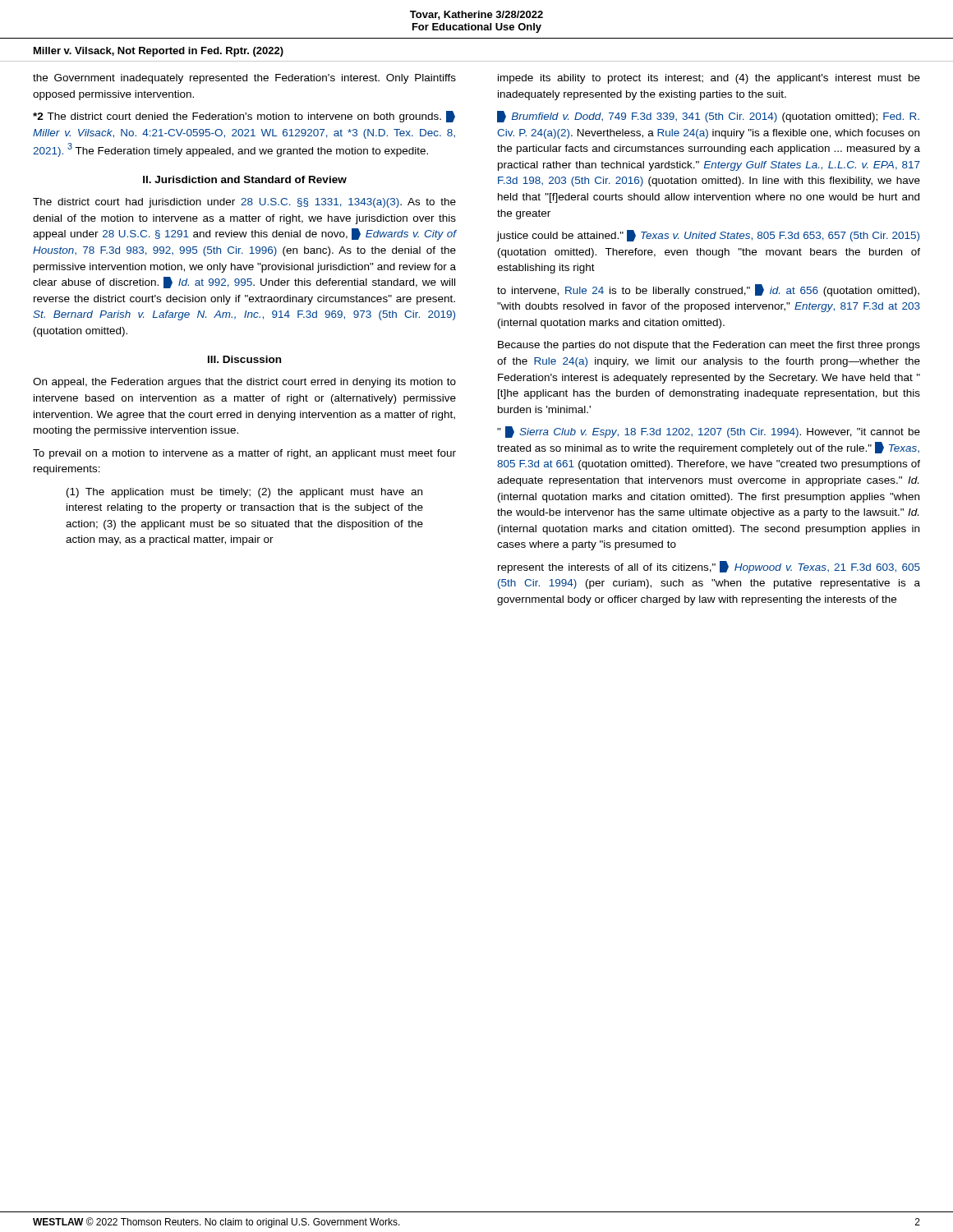Navigate to the text block starting "impede its ability to protect its interest; and"

pyautogui.click(x=709, y=86)
